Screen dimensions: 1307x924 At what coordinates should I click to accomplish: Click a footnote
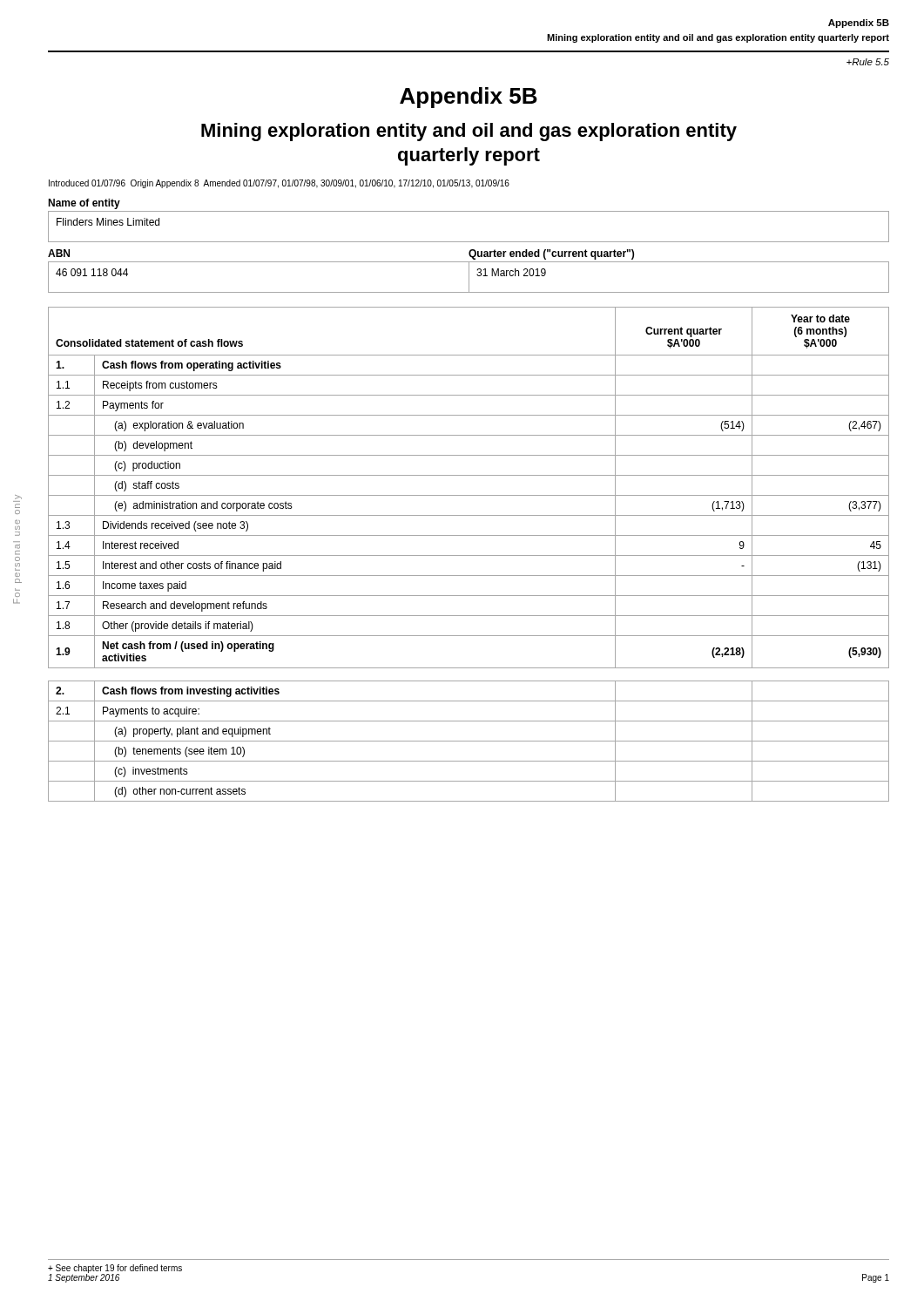point(469,1271)
